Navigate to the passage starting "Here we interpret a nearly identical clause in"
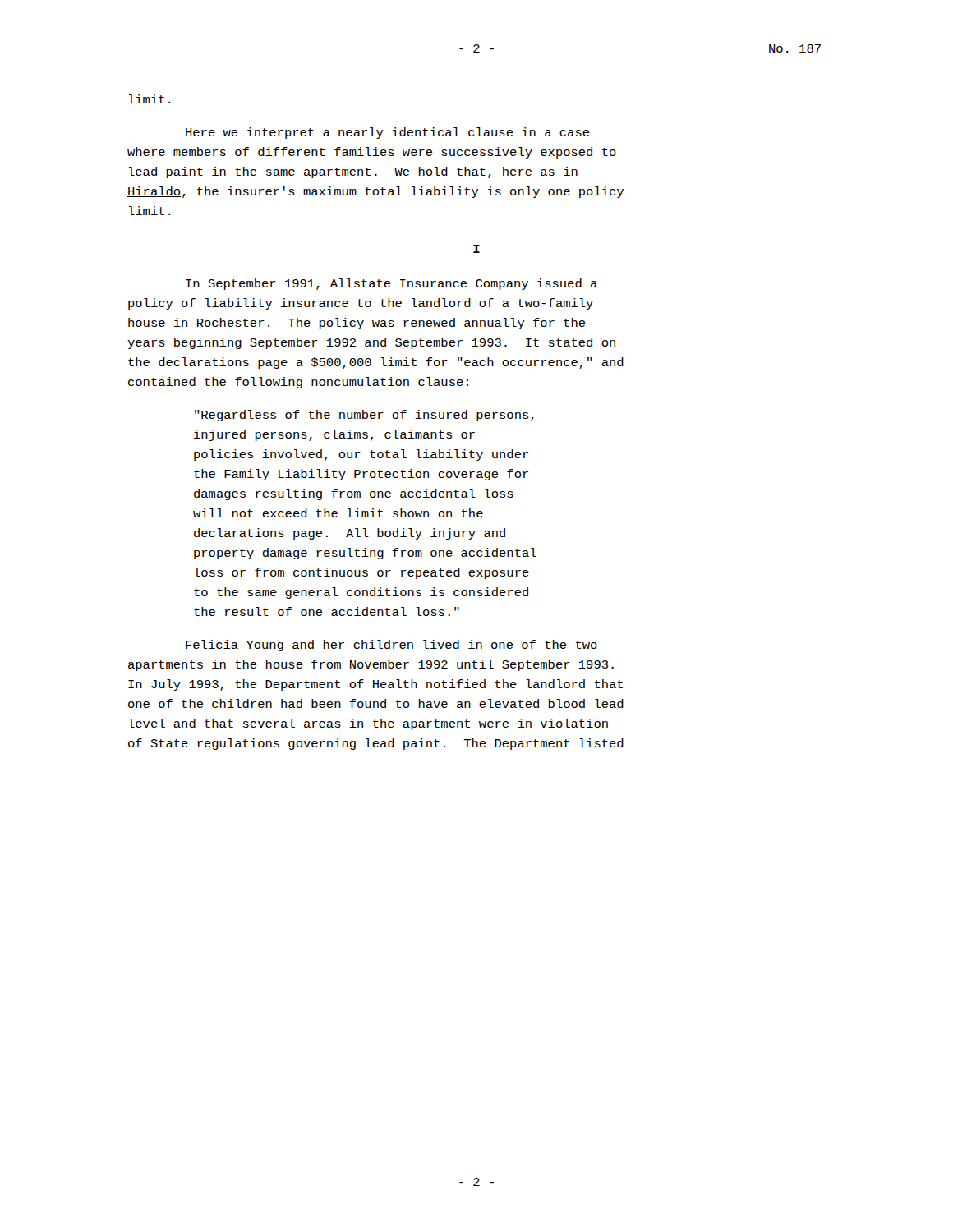 pyautogui.click(x=476, y=173)
